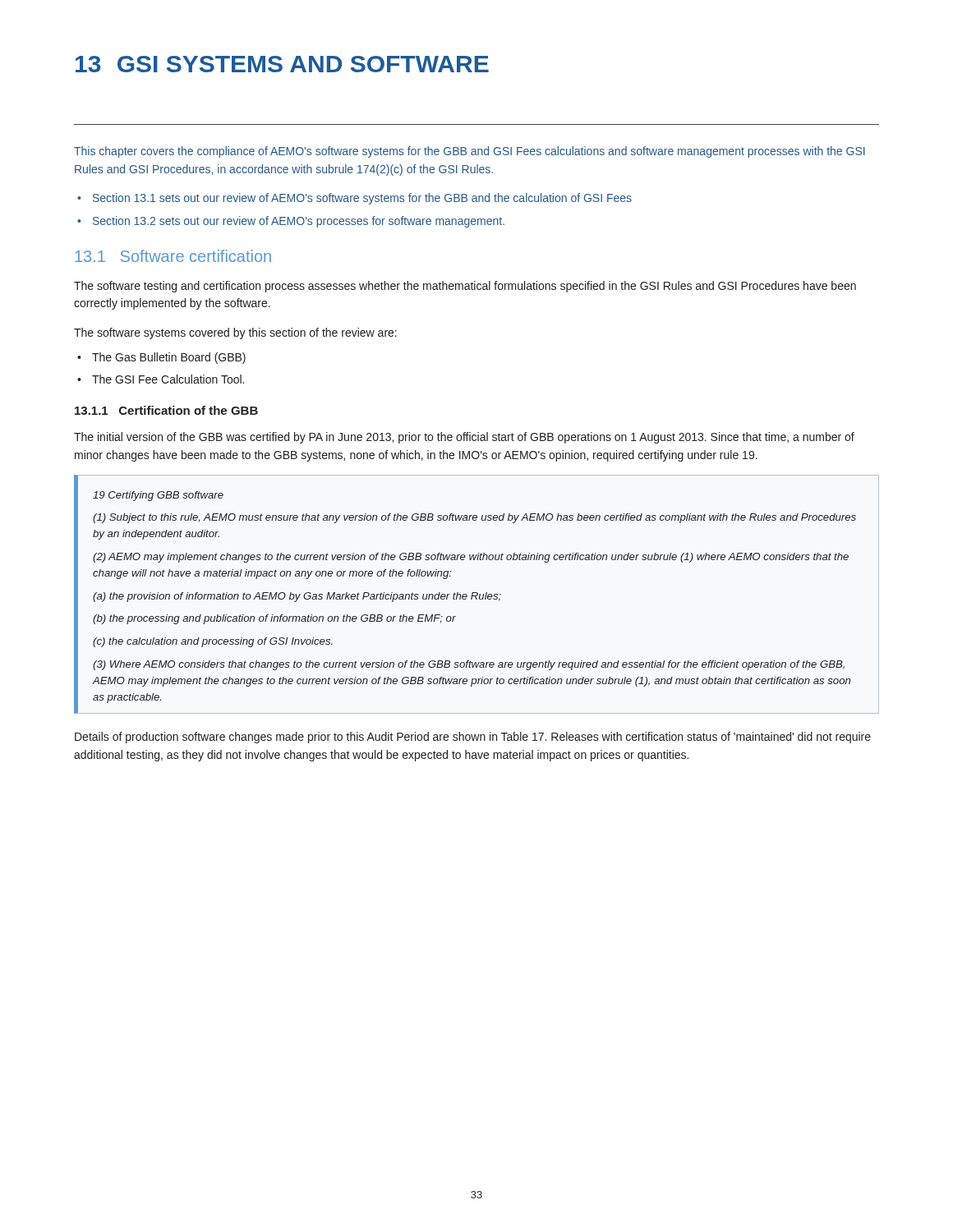
Task: Click on the text block starting "13.1.1 Certification of the GBB"
Action: pyautogui.click(x=166, y=410)
